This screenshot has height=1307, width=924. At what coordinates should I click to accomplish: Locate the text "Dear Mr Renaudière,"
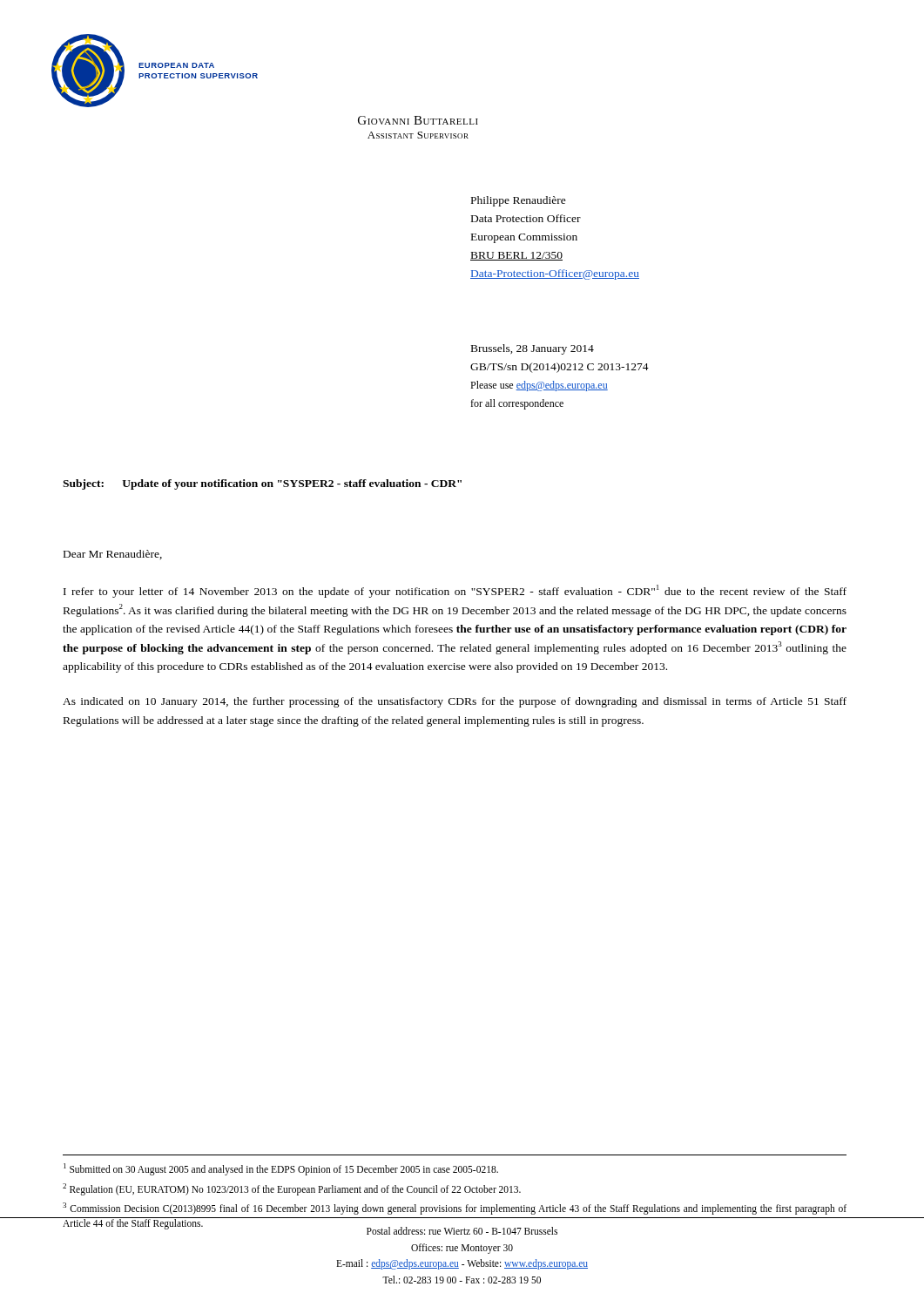pos(112,554)
